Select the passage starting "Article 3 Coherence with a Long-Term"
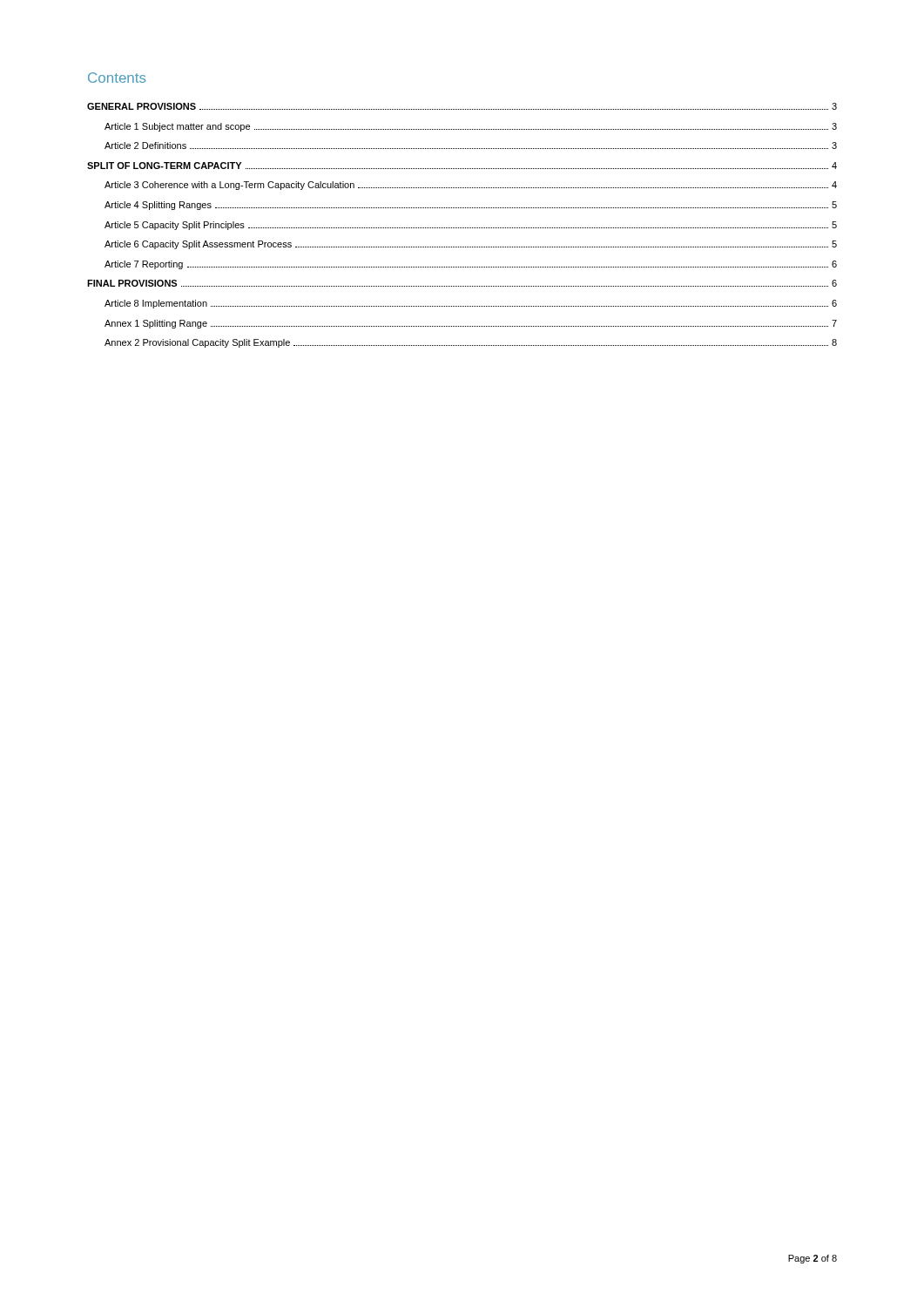The width and height of the screenshot is (924, 1307). pos(471,186)
